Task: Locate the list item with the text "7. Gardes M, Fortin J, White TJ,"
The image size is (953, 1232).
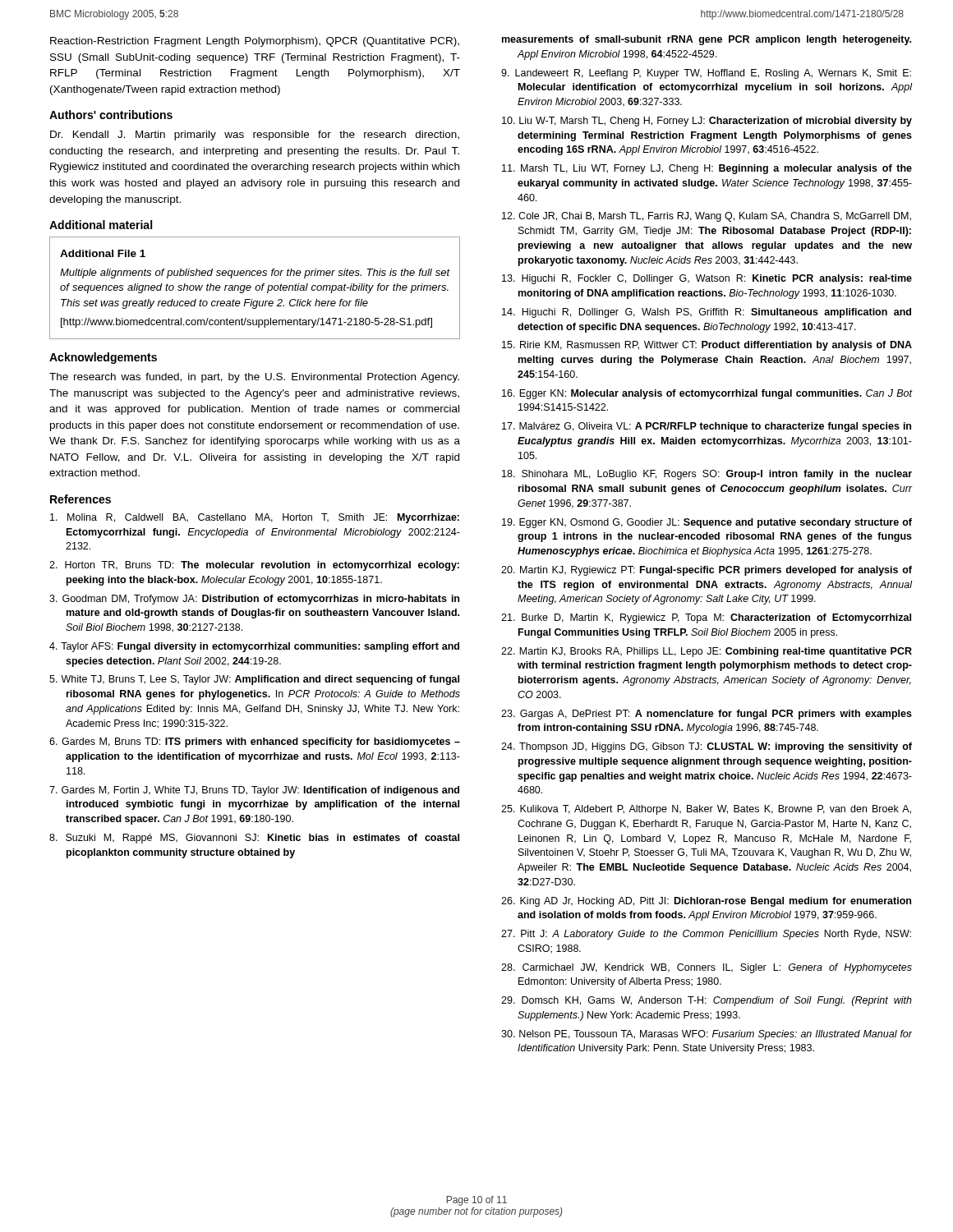Action: tap(255, 804)
